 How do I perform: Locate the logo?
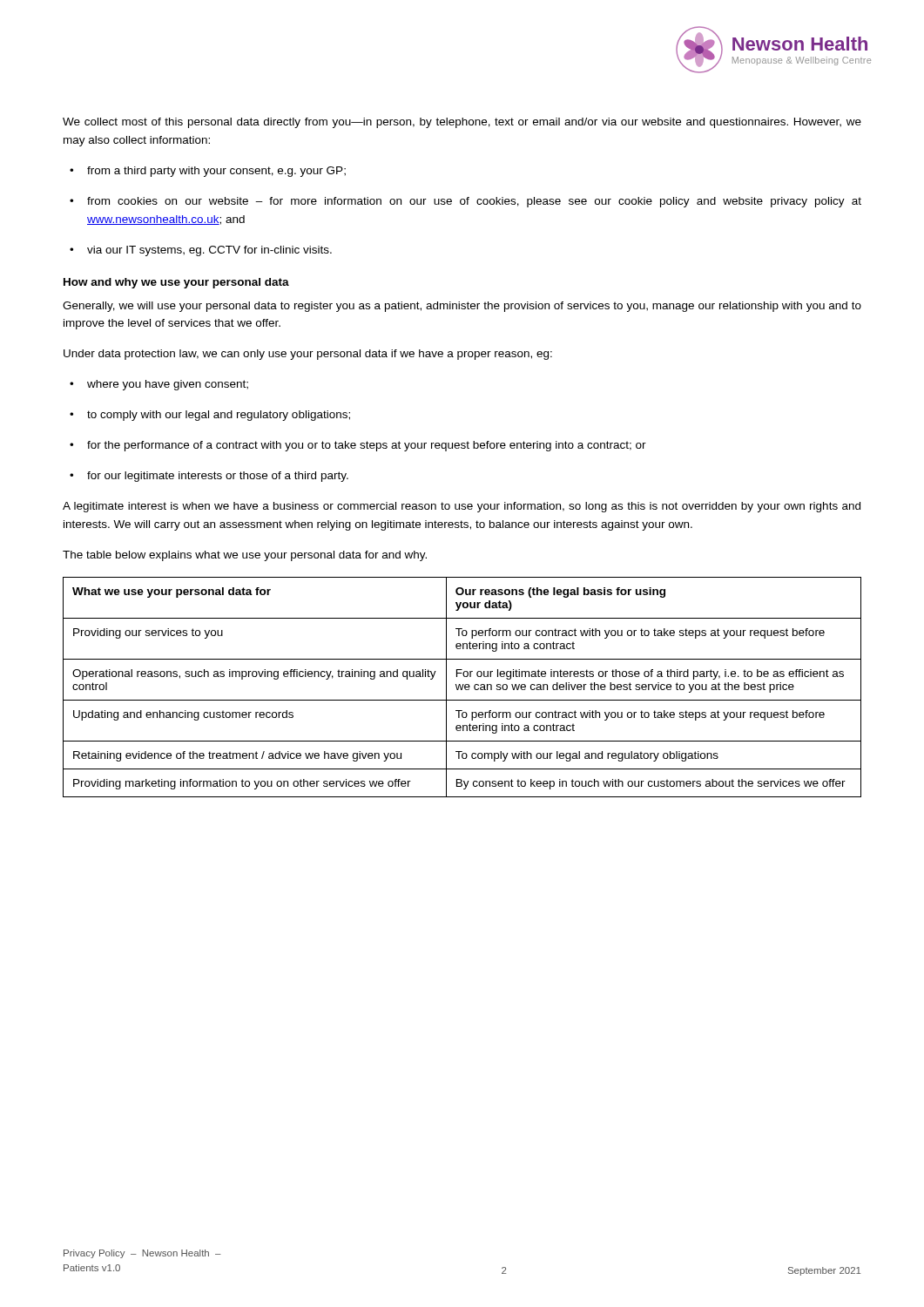coord(774,50)
